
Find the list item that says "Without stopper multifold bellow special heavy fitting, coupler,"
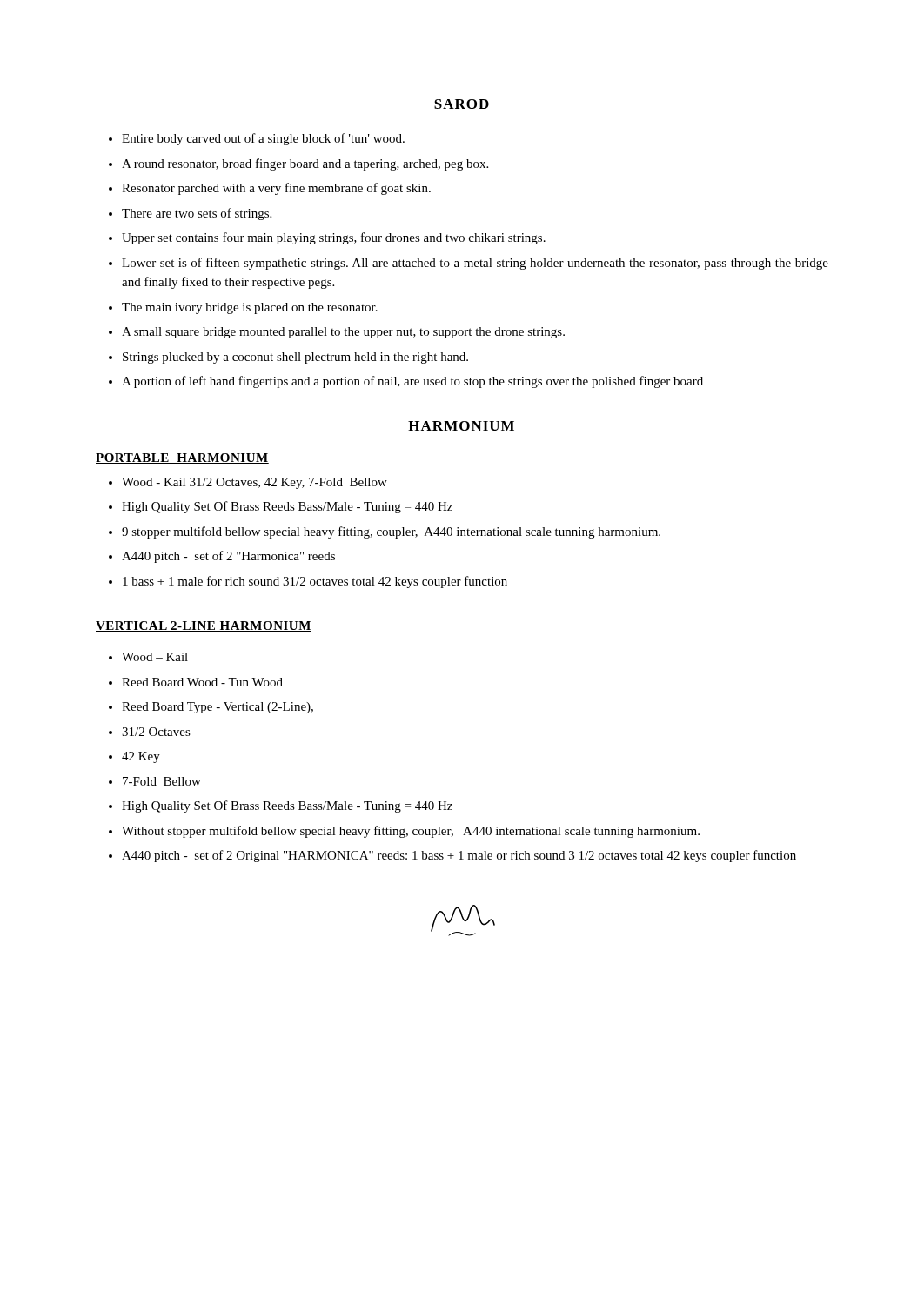pos(411,830)
